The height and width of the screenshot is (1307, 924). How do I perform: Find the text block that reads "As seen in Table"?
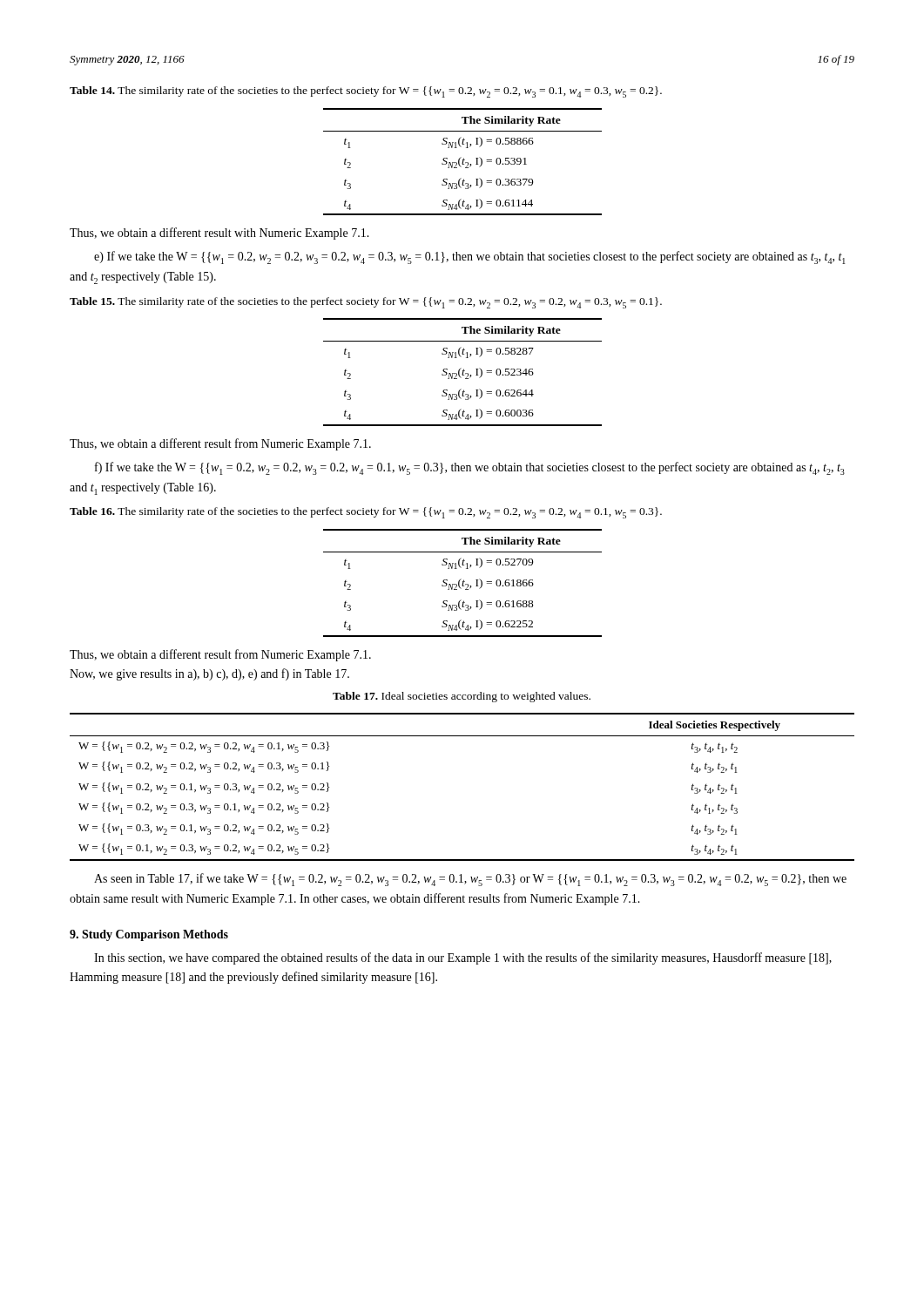click(x=458, y=889)
